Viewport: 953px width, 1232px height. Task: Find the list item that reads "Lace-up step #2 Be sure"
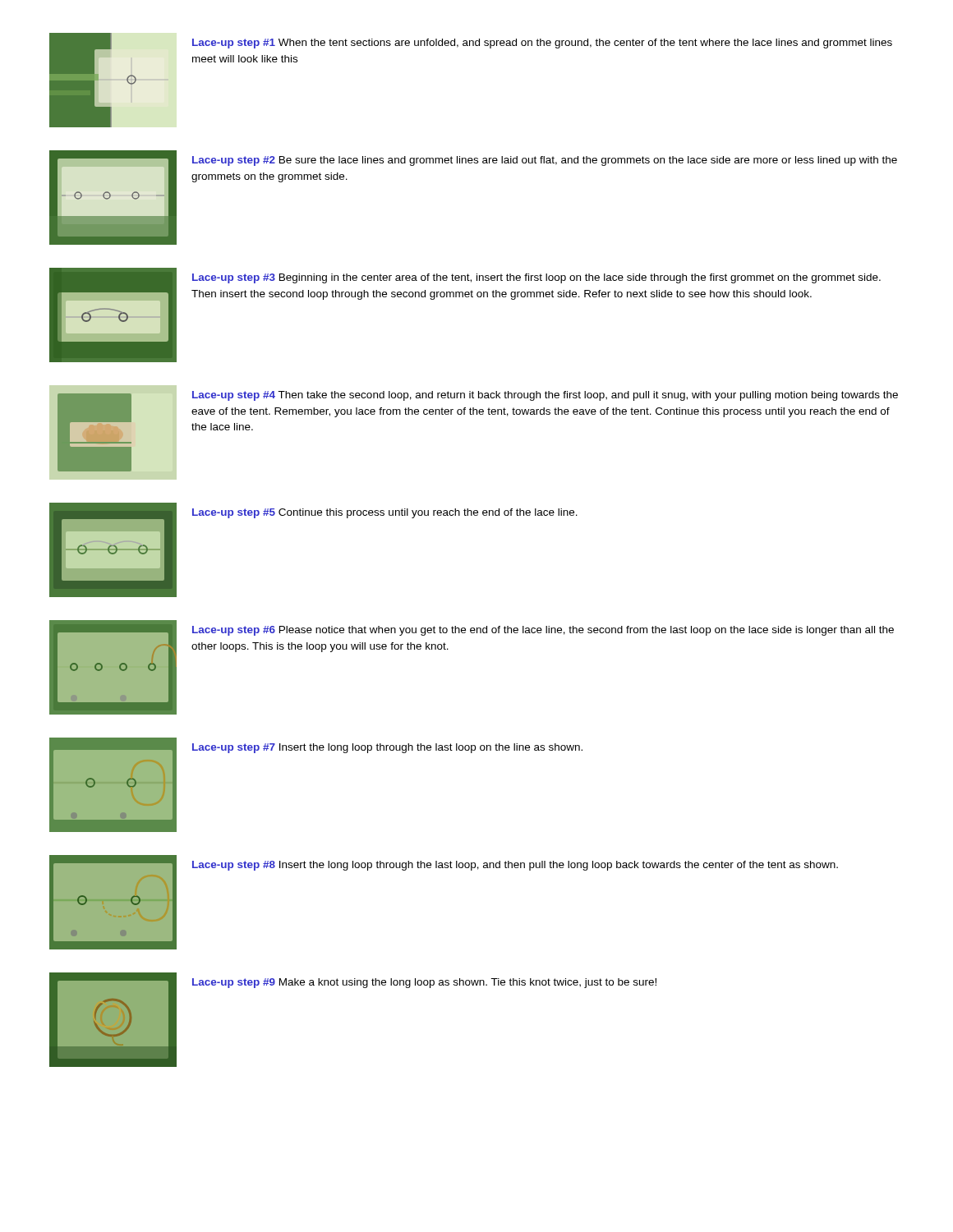(476, 198)
